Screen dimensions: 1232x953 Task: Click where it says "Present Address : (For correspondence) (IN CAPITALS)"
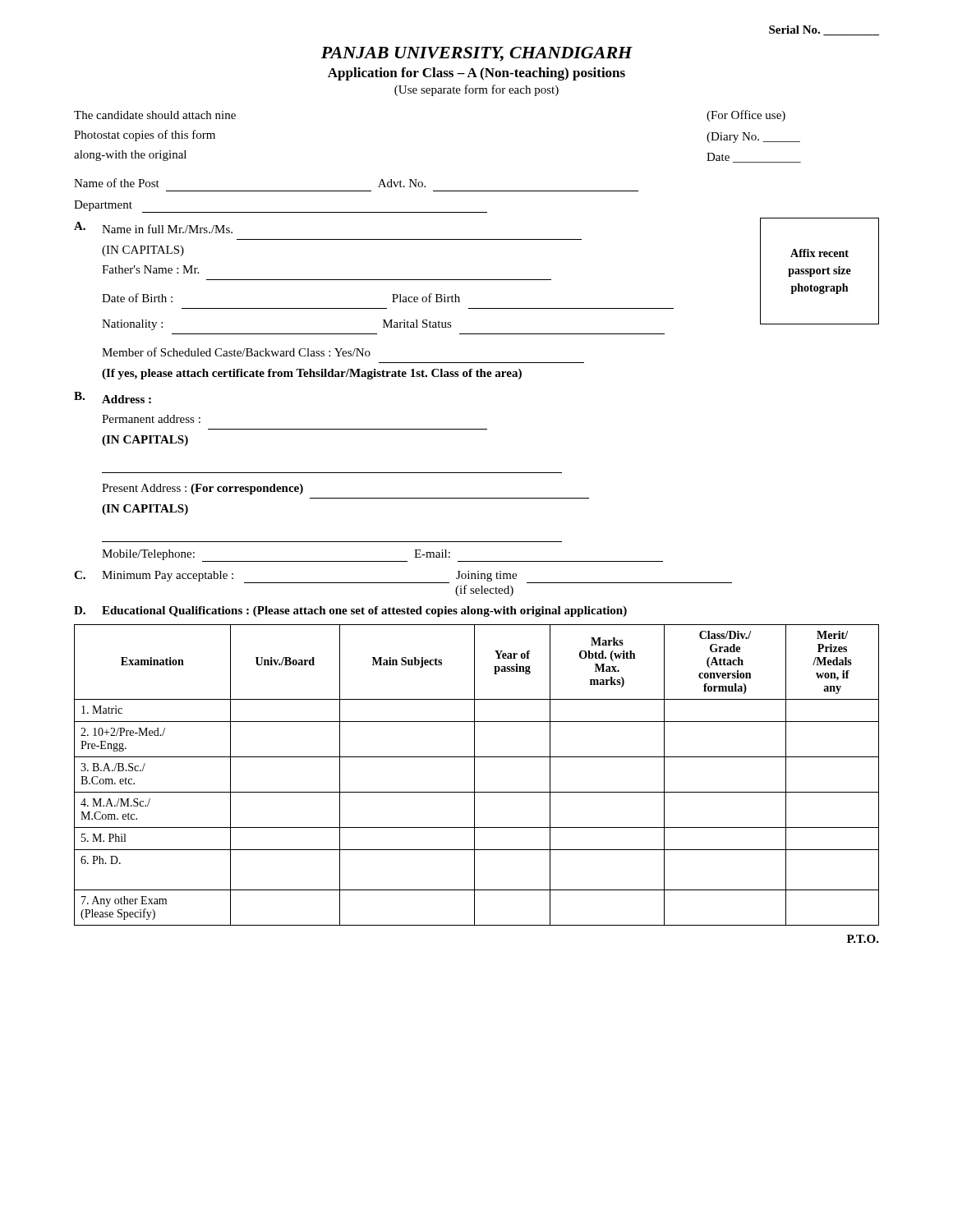tap(203, 489)
